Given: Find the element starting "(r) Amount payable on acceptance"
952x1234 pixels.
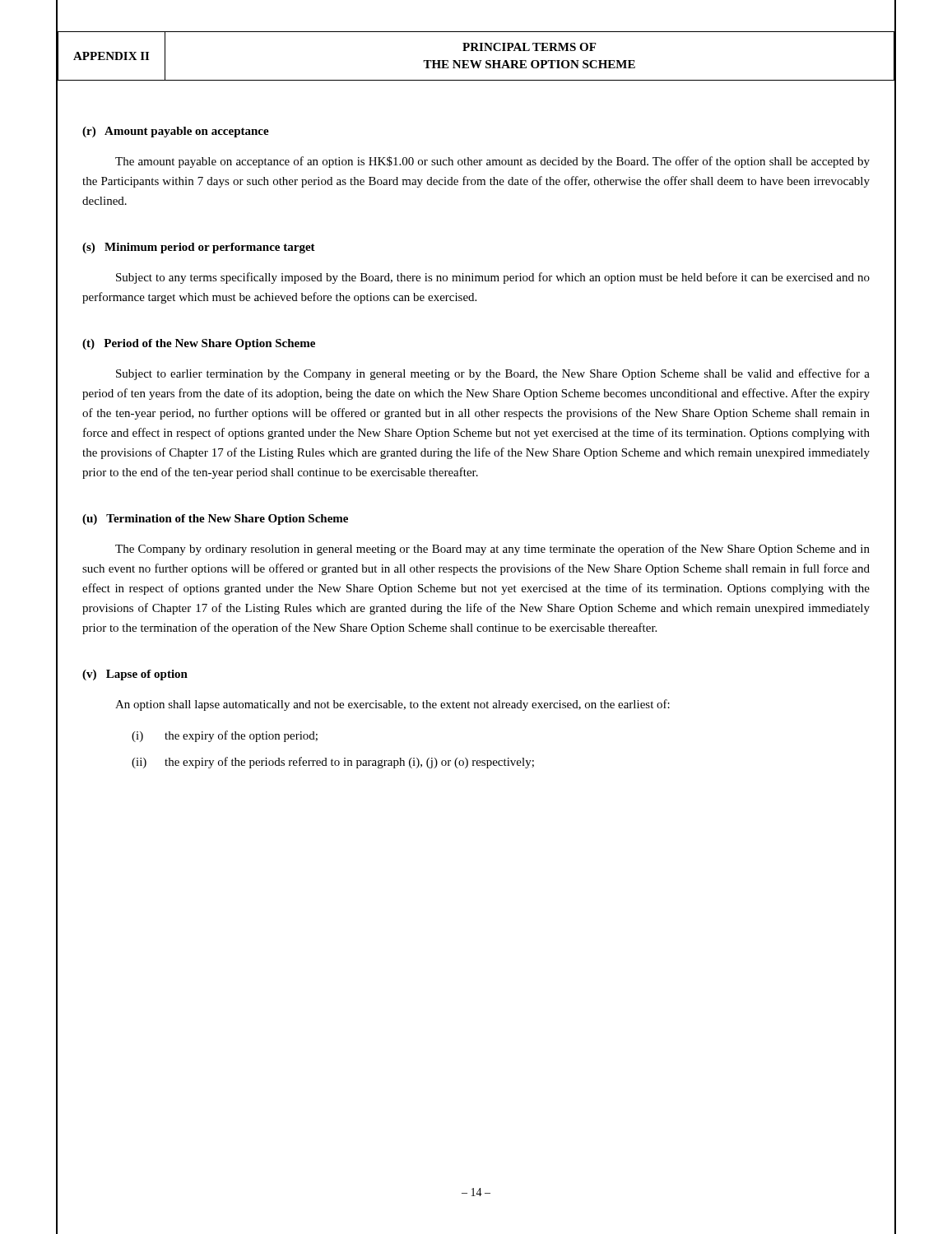Looking at the screenshot, I should (x=176, y=132).
